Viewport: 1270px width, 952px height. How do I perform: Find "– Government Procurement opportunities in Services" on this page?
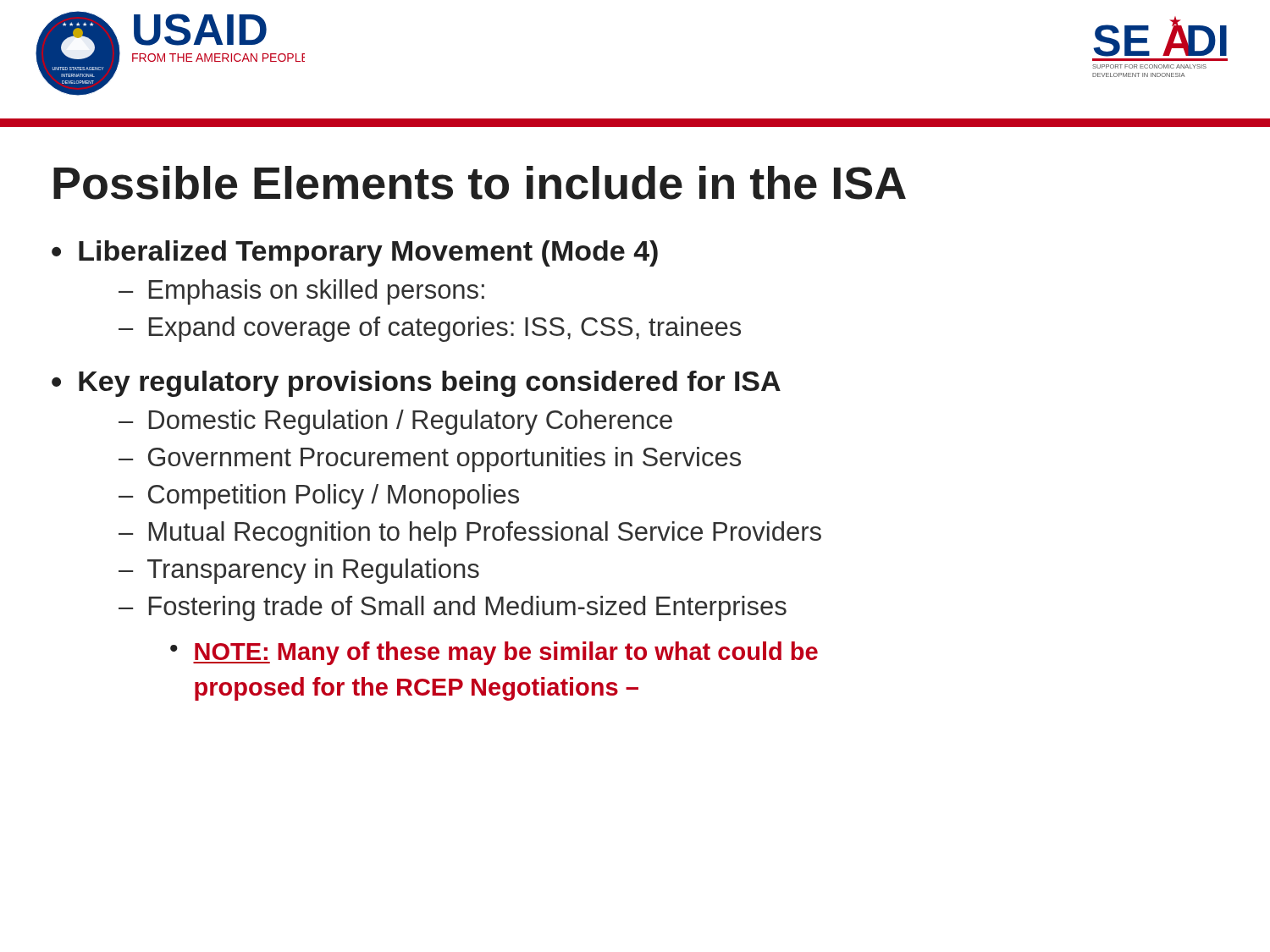[430, 457]
